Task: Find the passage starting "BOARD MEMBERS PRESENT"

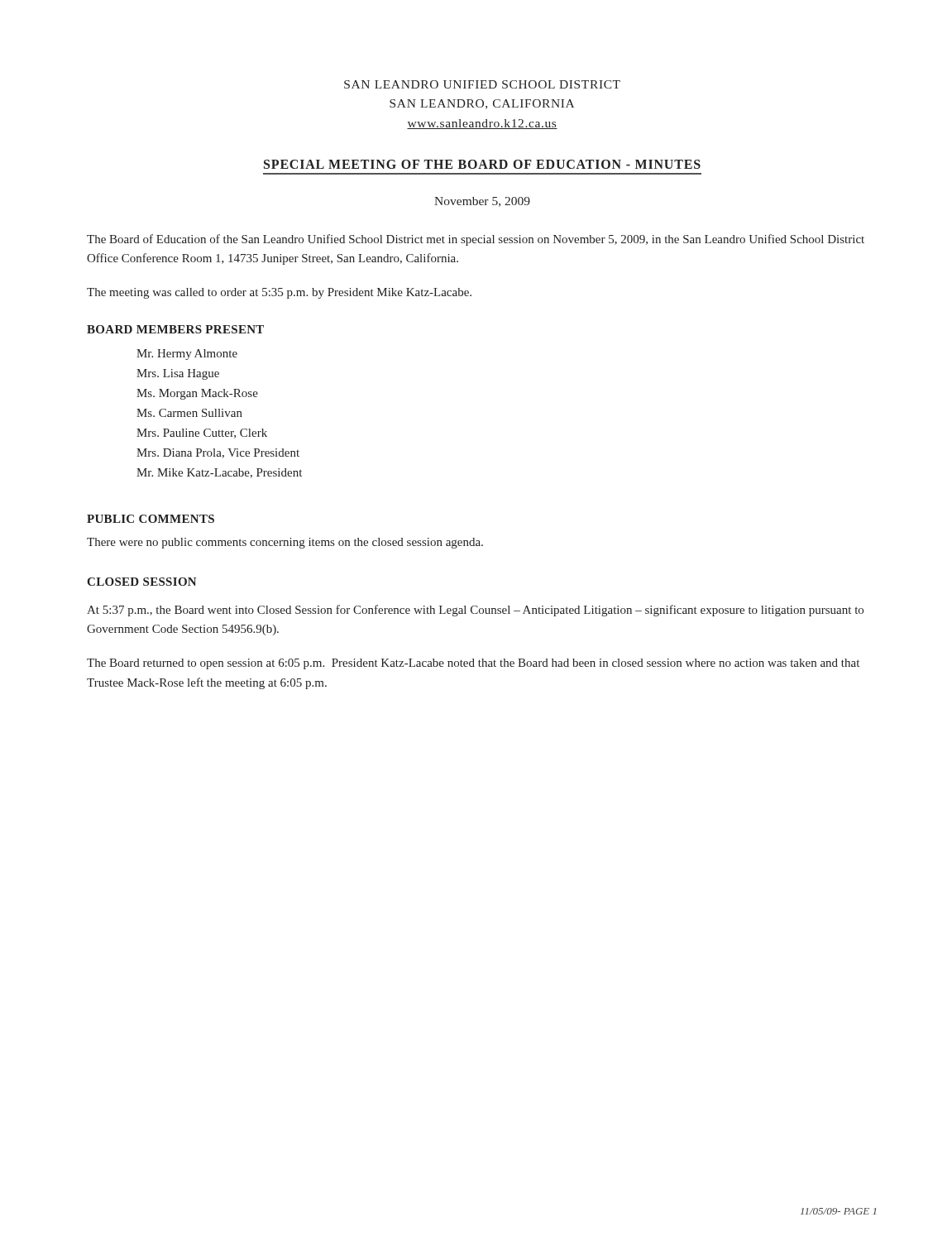Action: (176, 329)
